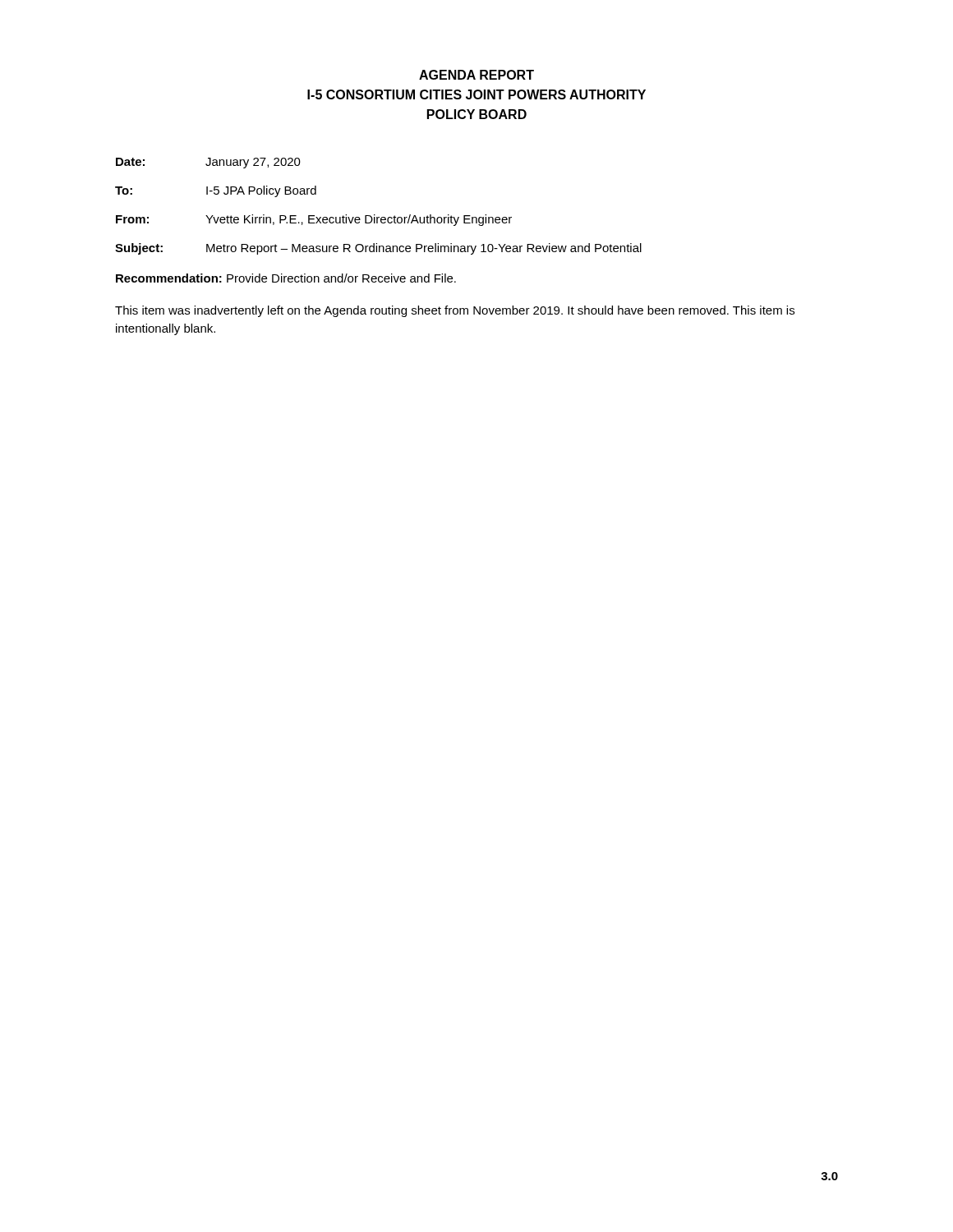The width and height of the screenshot is (953, 1232).
Task: Click on the passage starting "AGENDA REPORT I-5 CONSORTIUM CITIES JOINT POWERS"
Action: tap(476, 95)
